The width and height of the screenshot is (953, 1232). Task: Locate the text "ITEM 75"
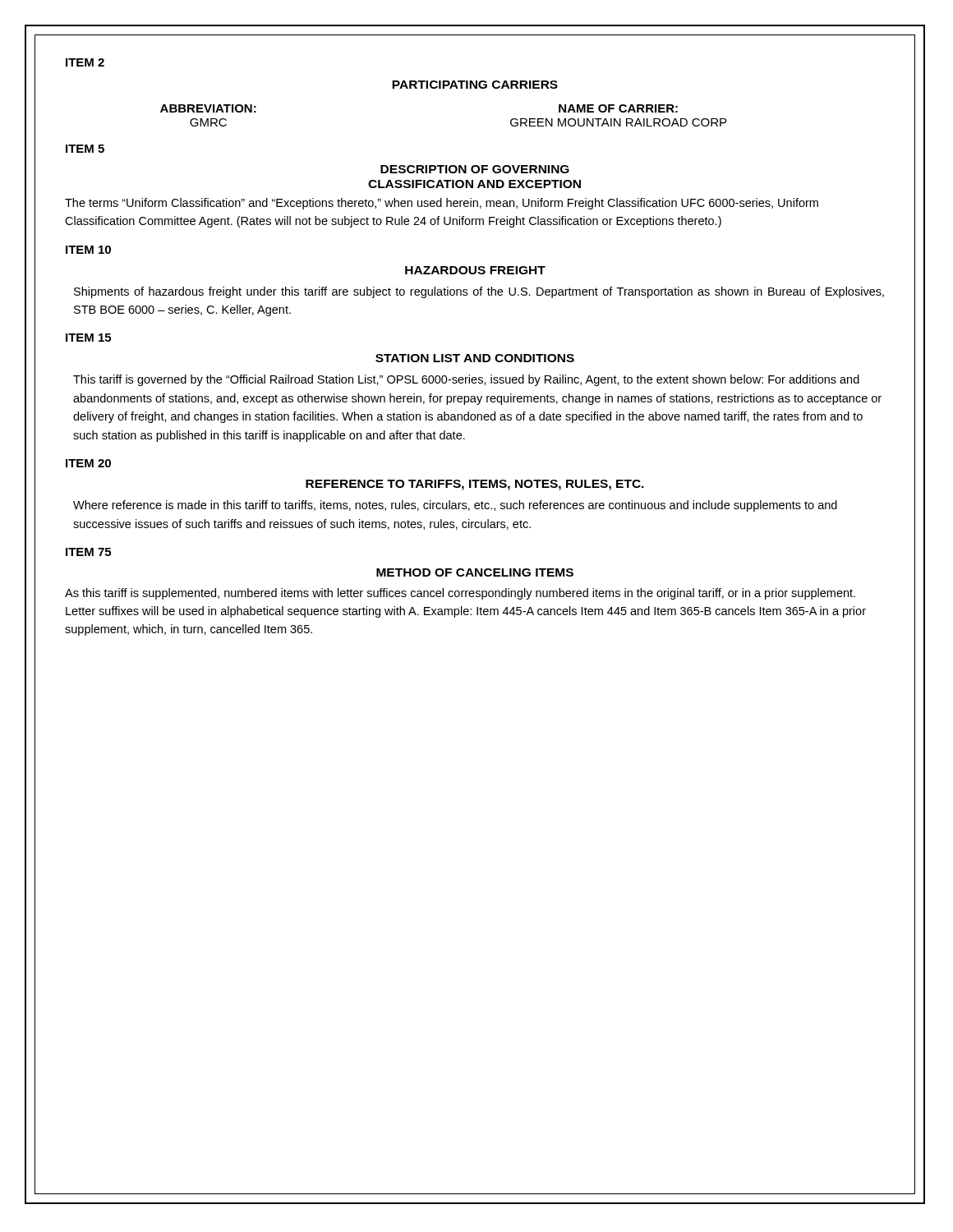[x=88, y=552]
